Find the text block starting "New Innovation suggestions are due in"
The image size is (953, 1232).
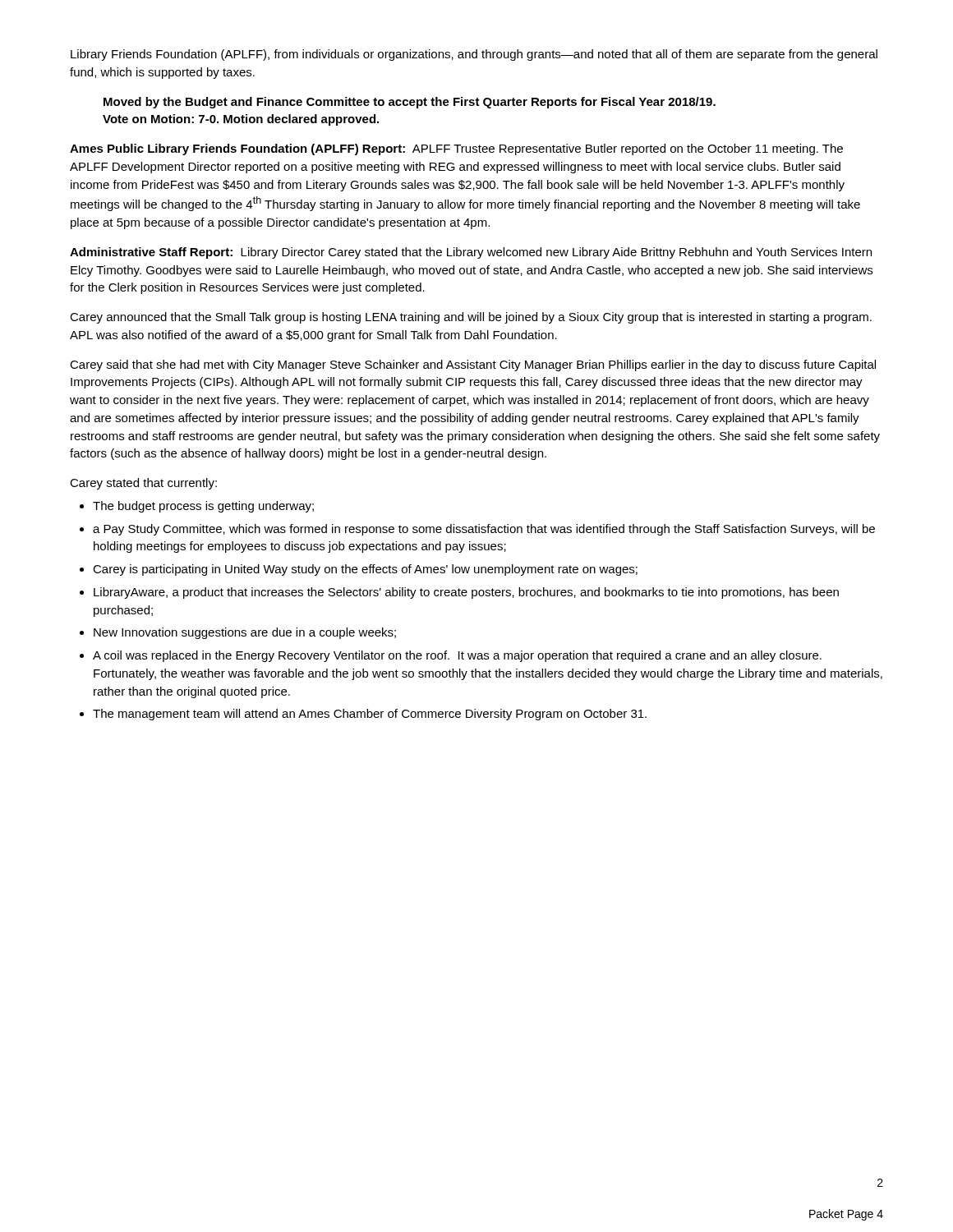(245, 632)
